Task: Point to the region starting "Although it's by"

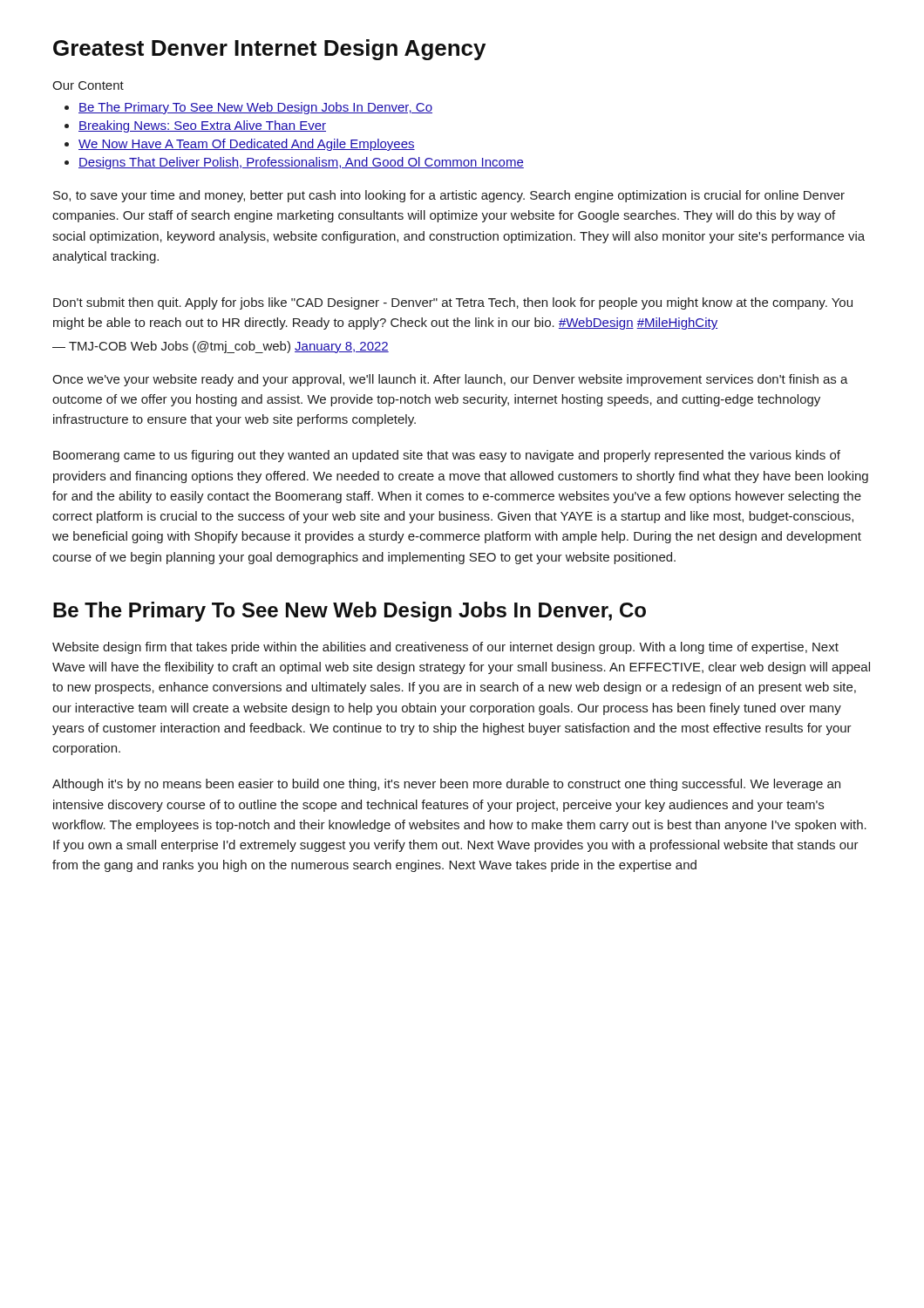Action: point(460,824)
